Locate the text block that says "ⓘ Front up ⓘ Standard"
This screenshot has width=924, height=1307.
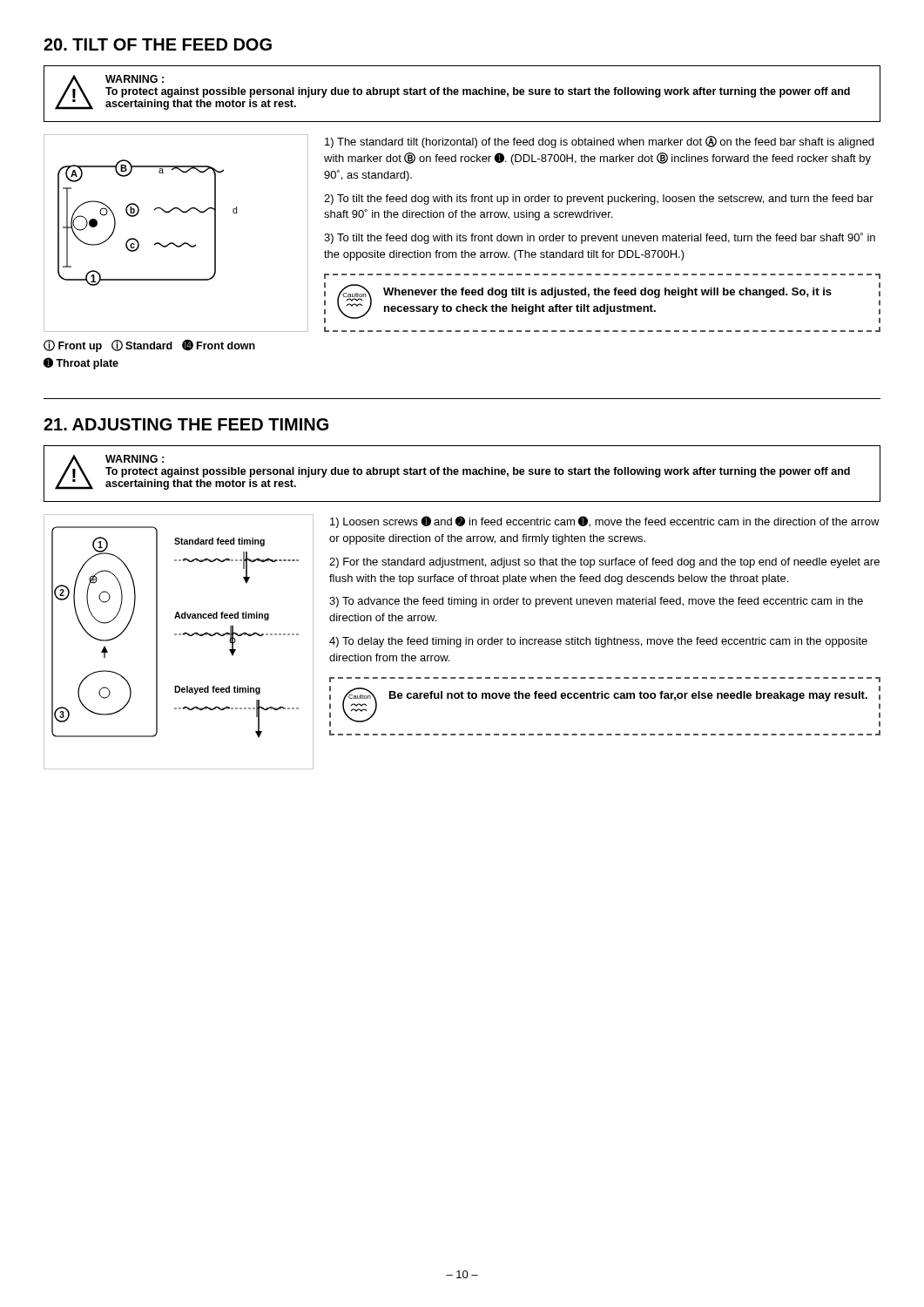pos(149,355)
